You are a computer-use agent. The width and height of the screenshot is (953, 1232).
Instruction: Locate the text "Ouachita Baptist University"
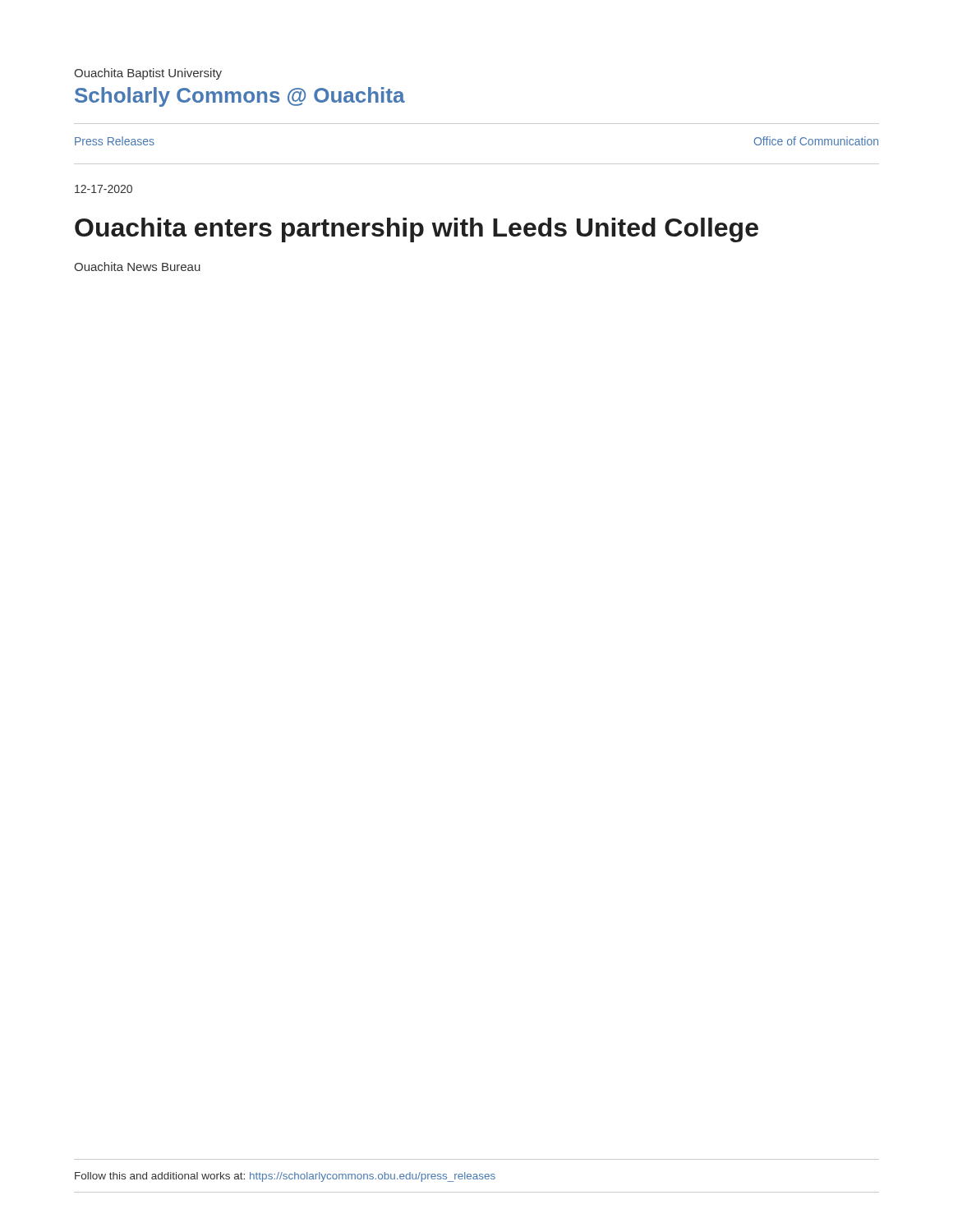(148, 73)
